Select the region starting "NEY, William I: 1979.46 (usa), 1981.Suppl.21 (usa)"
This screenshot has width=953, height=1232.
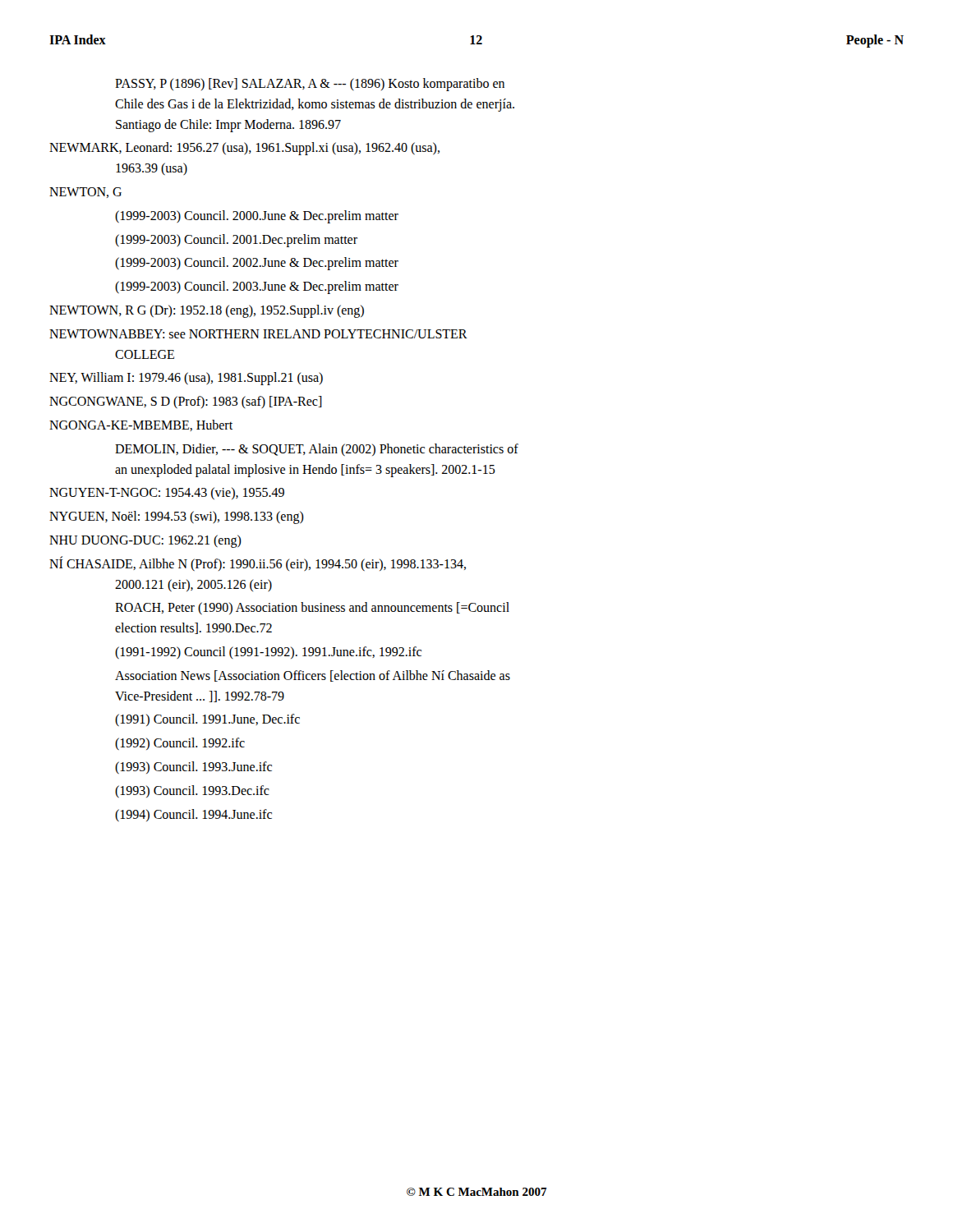pos(186,379)
